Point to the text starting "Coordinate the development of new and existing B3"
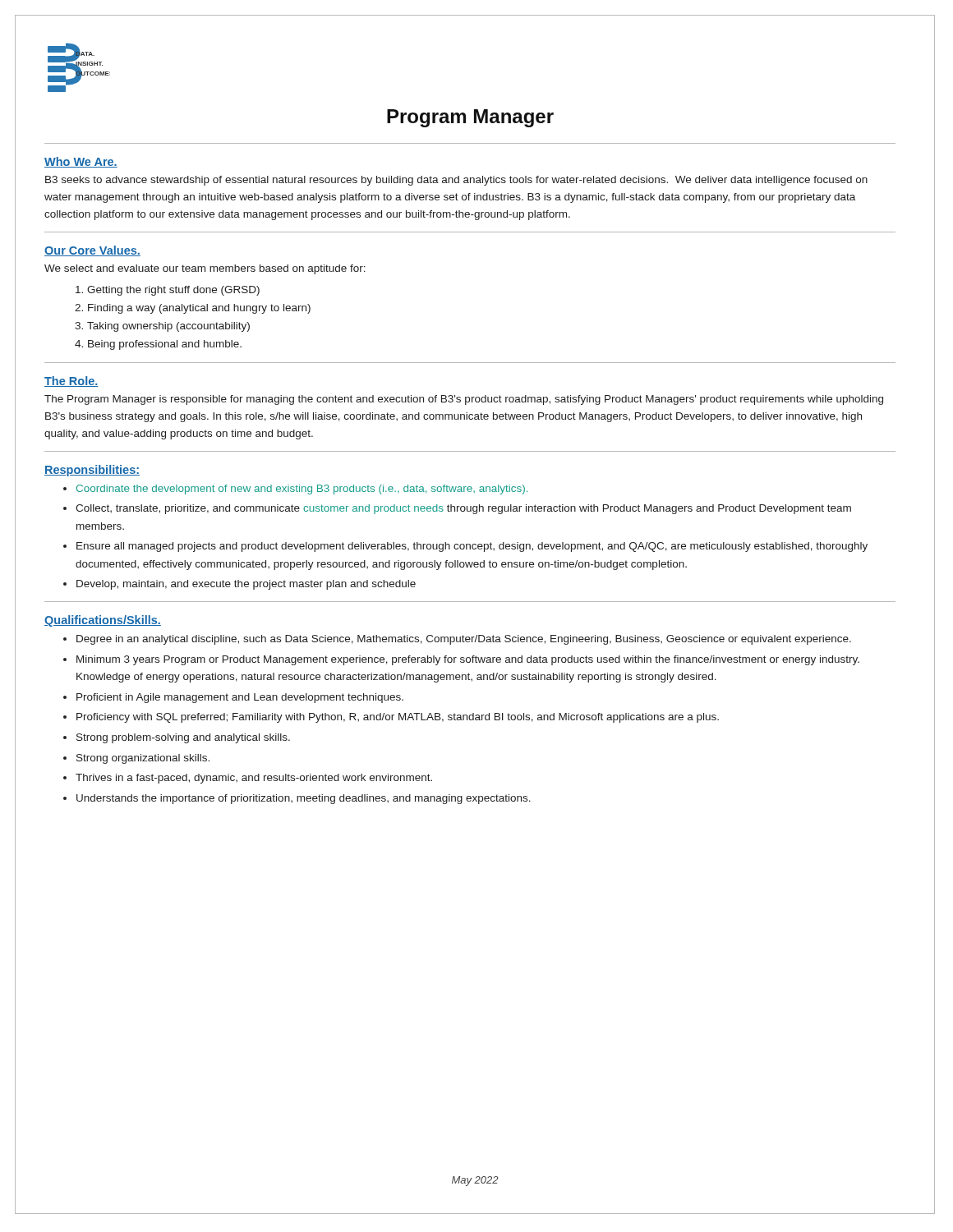 [x=302, y=488]
